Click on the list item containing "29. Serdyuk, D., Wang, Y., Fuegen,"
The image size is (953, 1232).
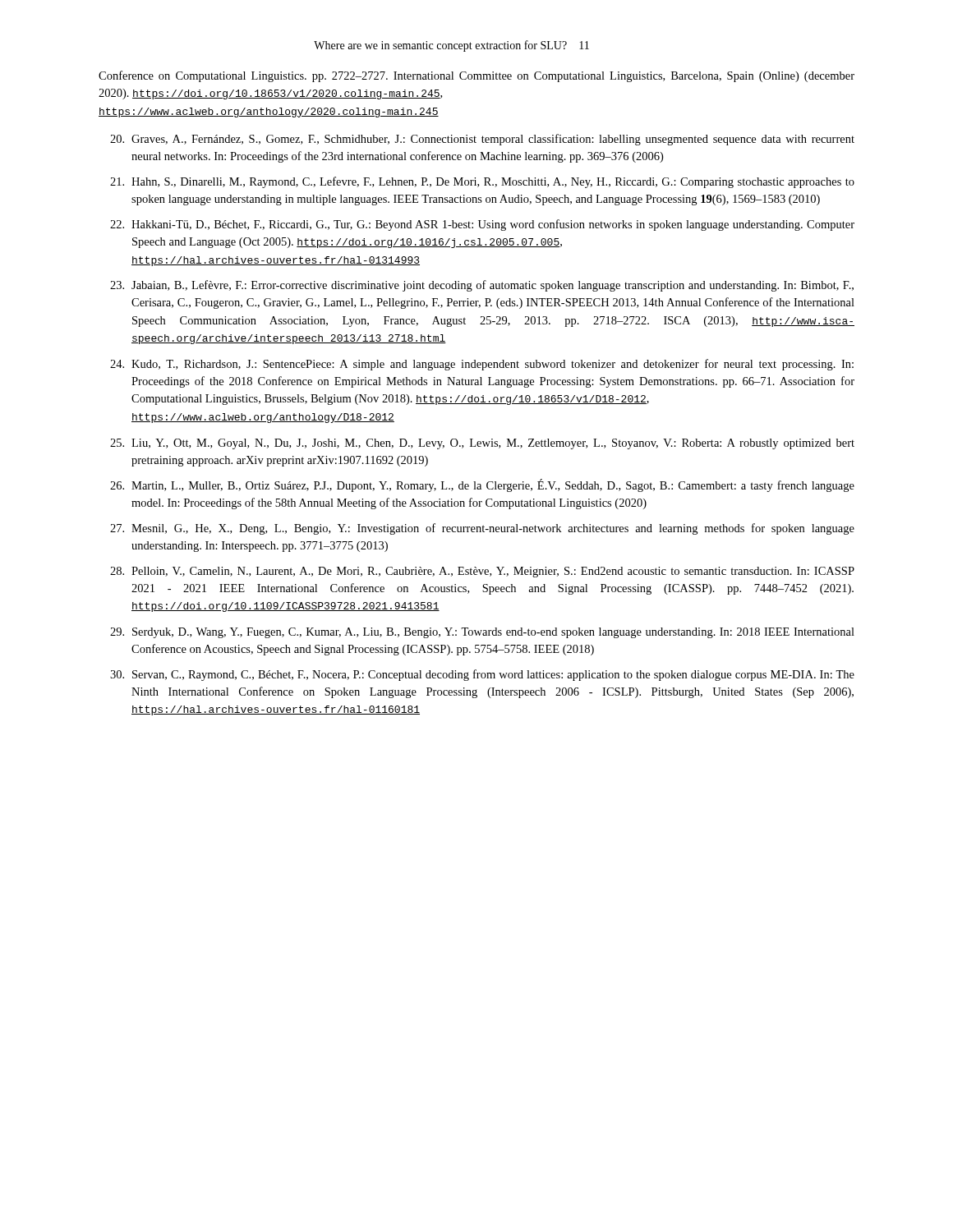click(476, 641)
